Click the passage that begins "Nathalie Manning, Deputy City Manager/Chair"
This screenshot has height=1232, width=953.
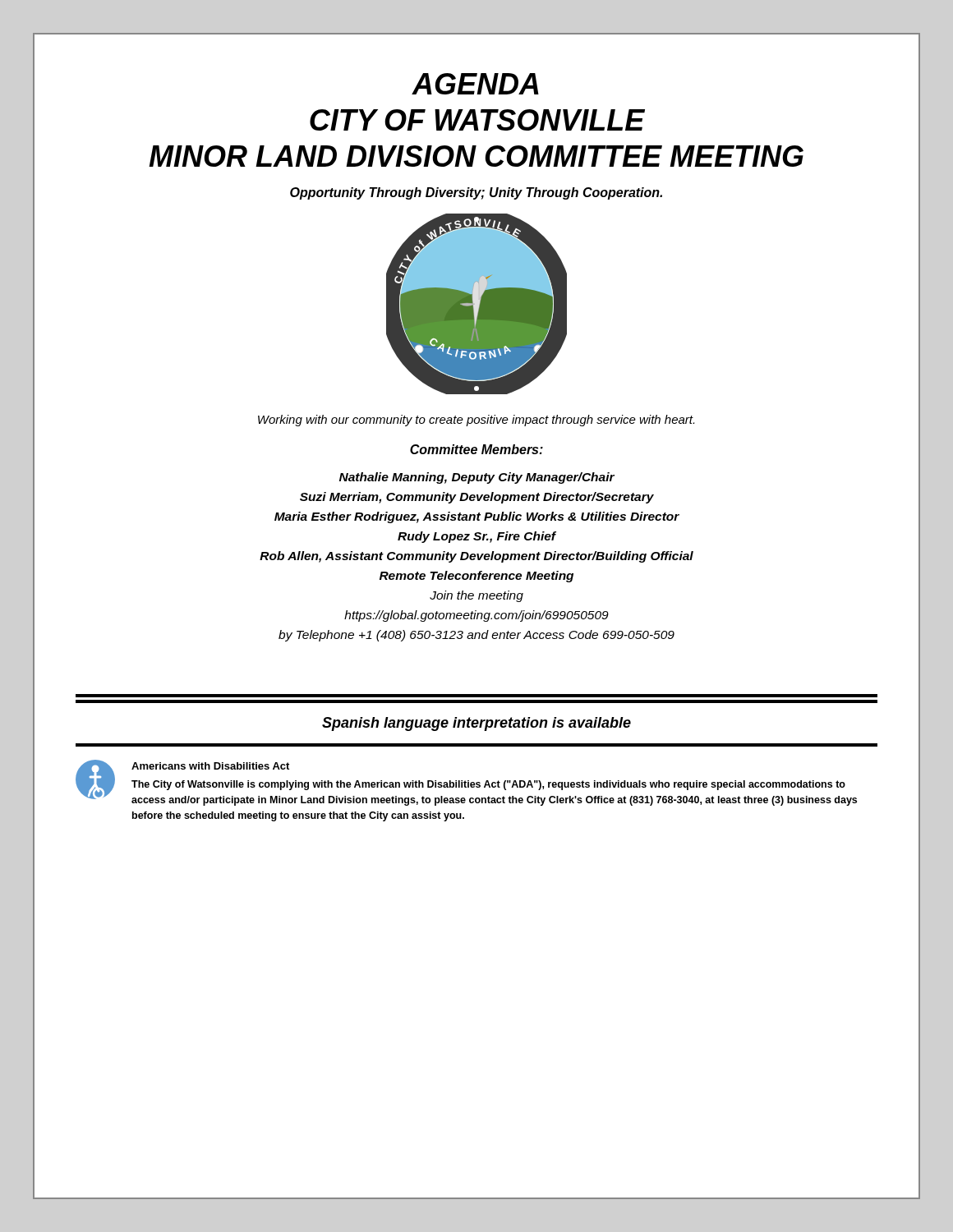point(476,556)
